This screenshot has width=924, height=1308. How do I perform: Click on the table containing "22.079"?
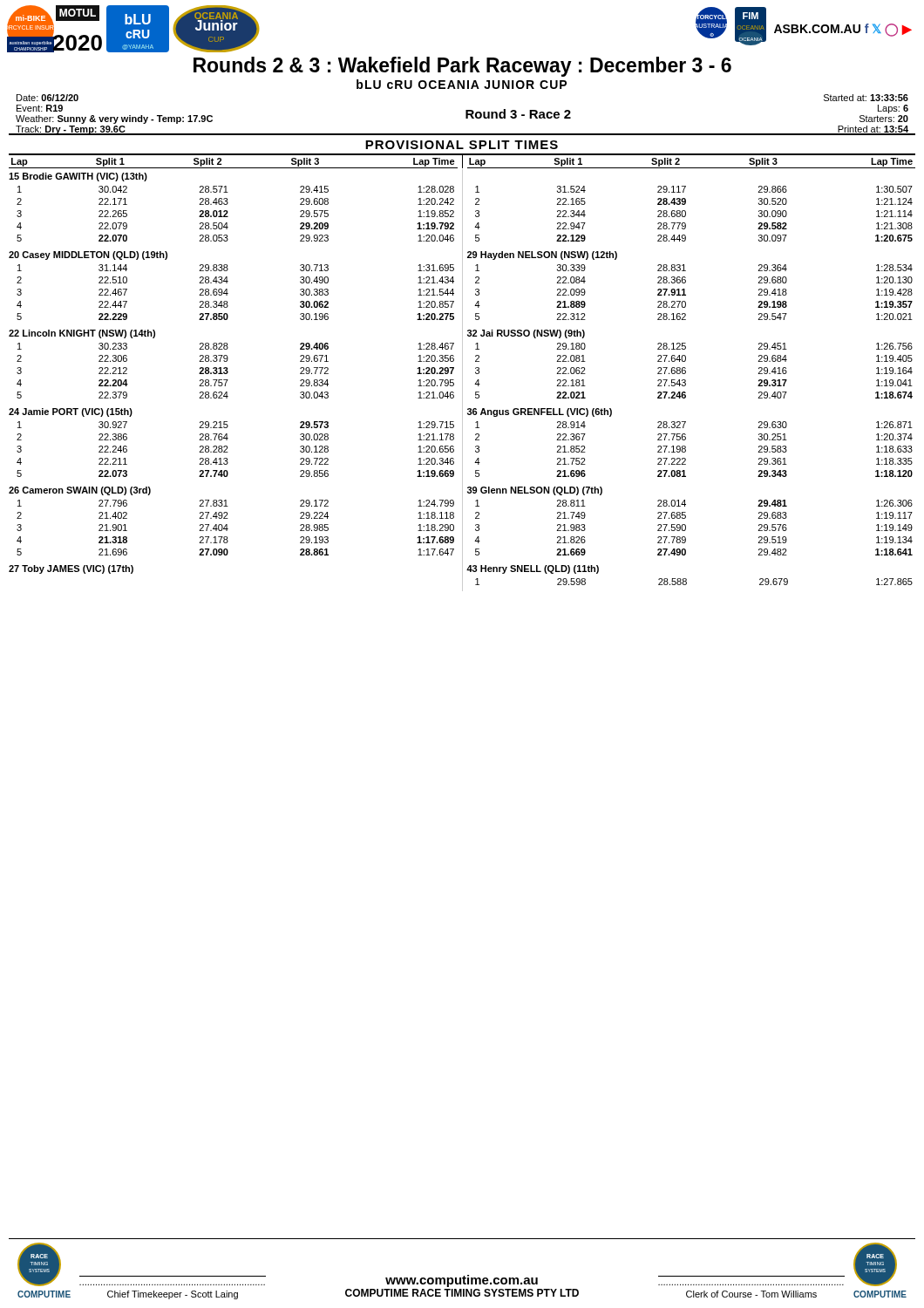pyautogui.click(x=462, y=380)
